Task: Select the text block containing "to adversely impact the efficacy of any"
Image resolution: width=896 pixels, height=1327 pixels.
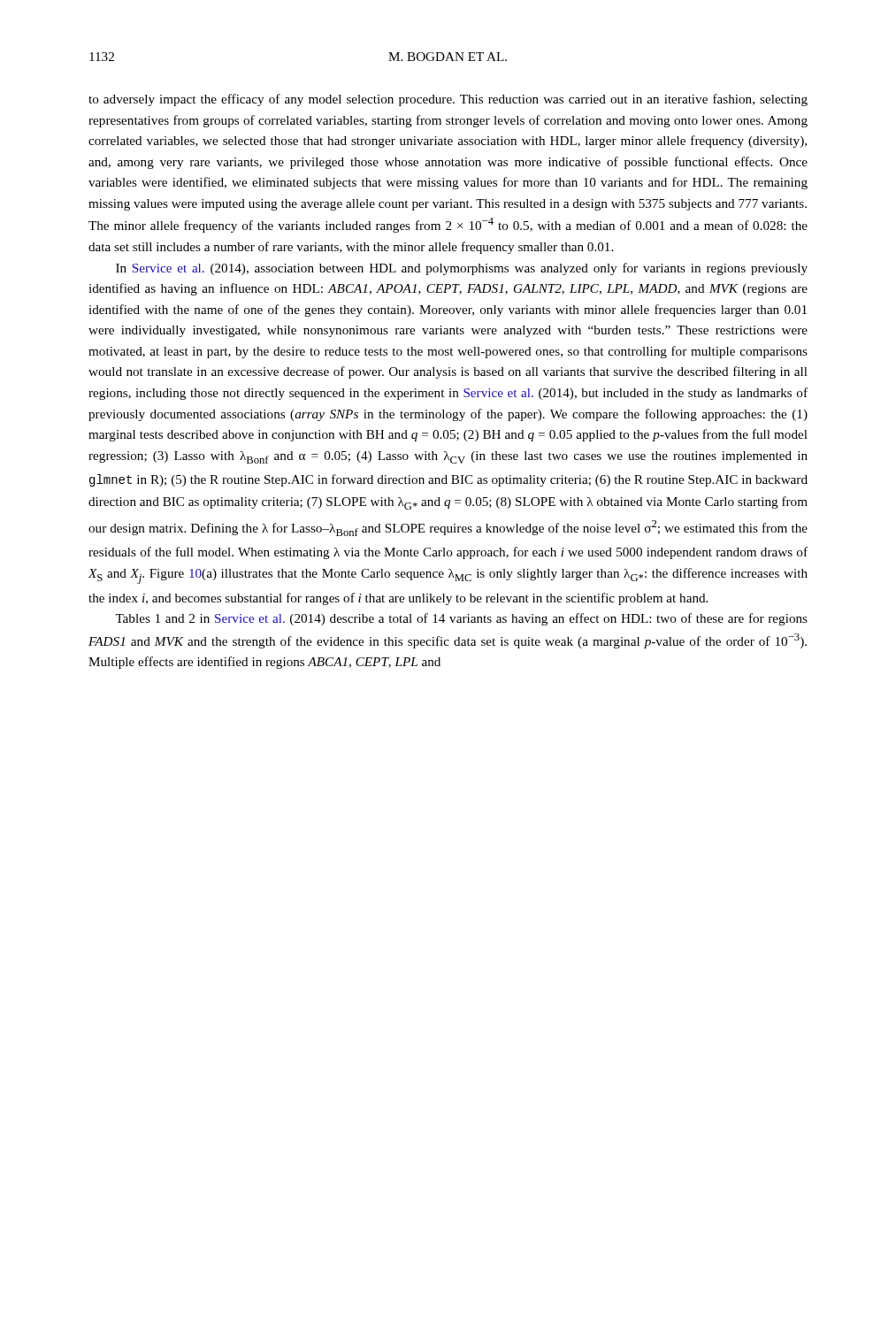Action: [448, 380]
